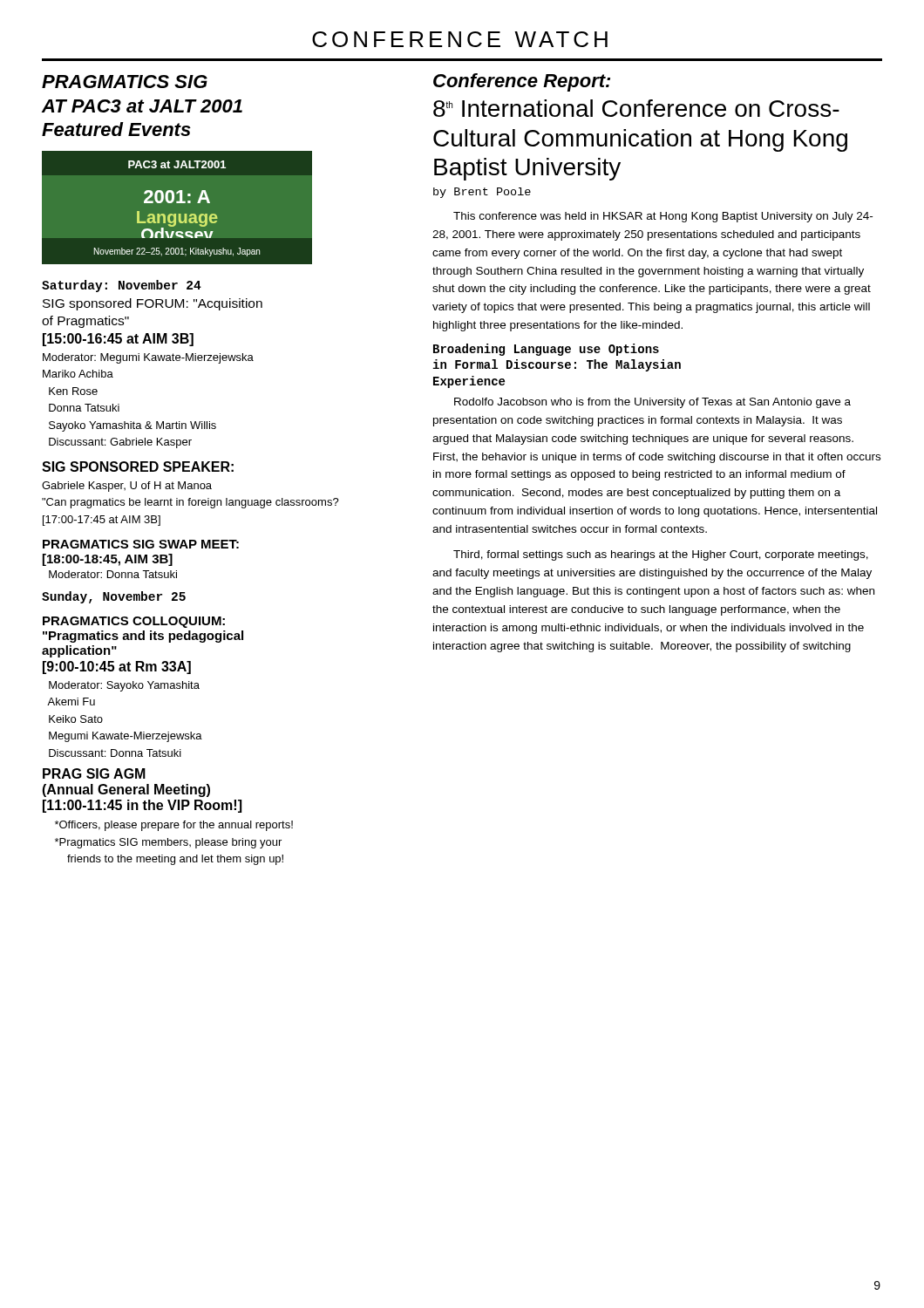Screen dimensions: 1308x924
Task: Find the title on this page that starts "Conference Report: 8th International Conference on Cross- Cultural"
Action: click(657, 126)
